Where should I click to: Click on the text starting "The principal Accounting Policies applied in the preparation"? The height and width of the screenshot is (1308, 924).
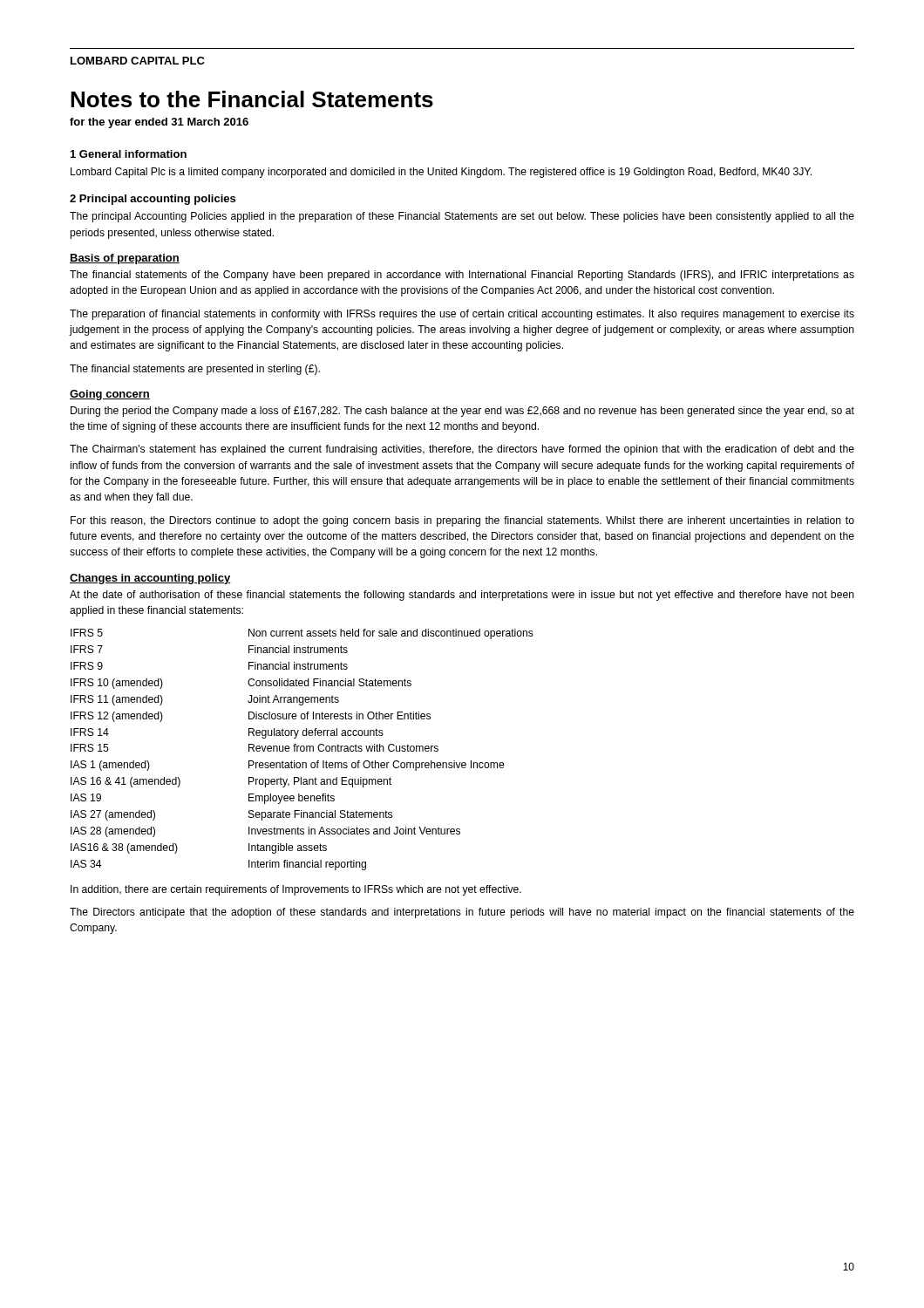click(x=462, y=225)
